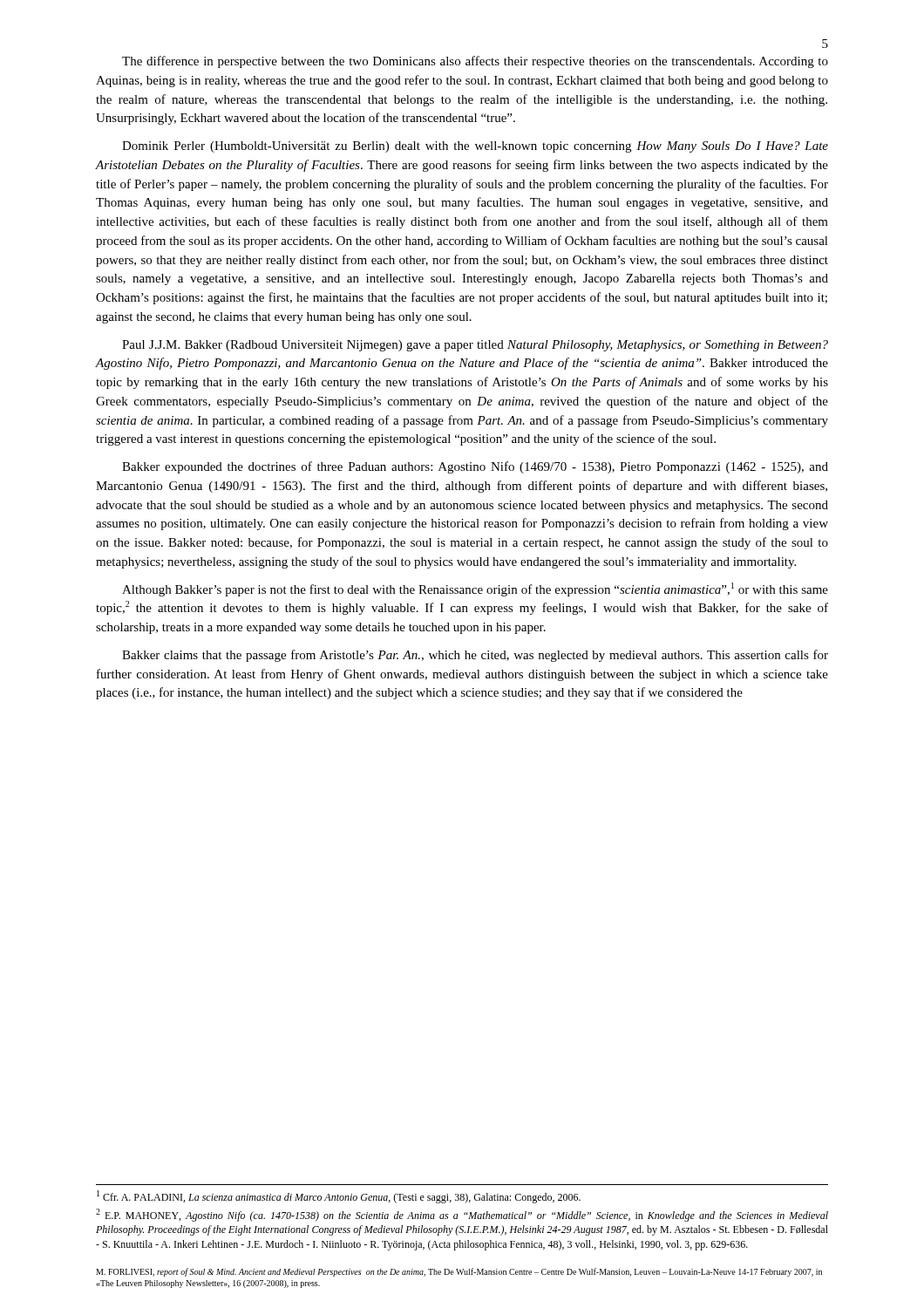
Task: Select the region starting "Dominik Perler (Humboldt-Universität zu"
Action: click(x=462, y=232)
